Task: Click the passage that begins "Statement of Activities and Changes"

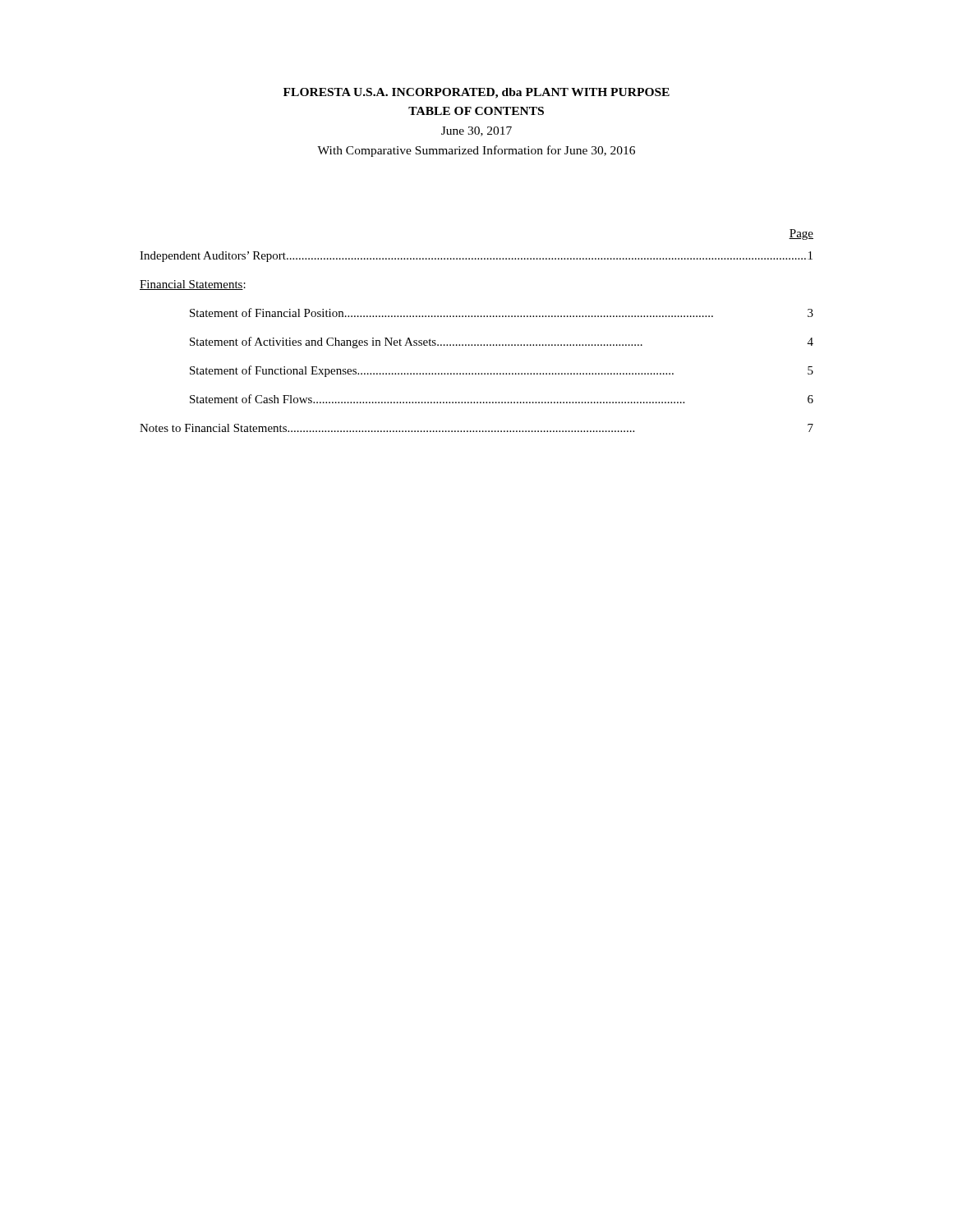Action: click(501, 342)
